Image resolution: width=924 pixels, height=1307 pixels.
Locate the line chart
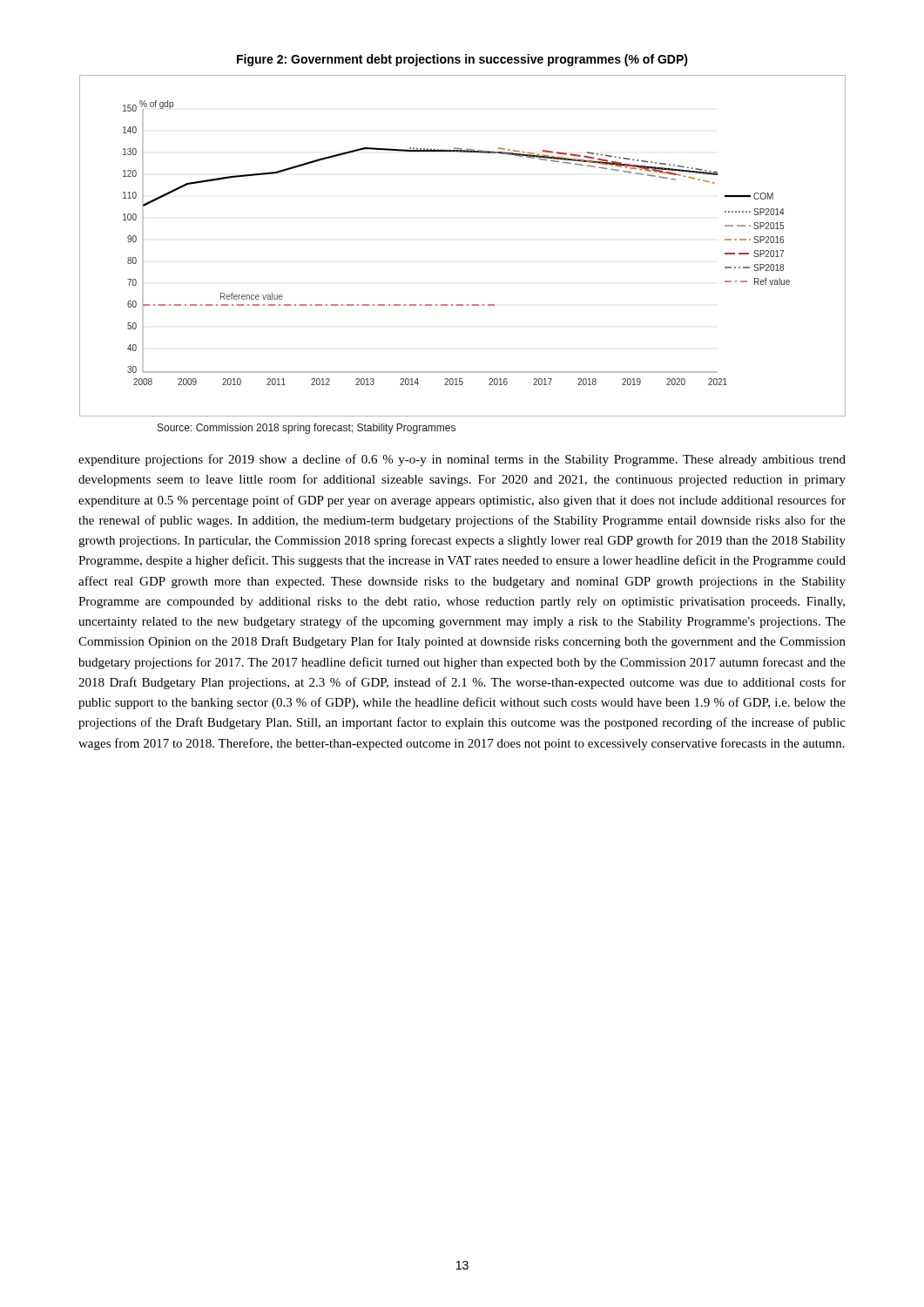click(462, 246)
